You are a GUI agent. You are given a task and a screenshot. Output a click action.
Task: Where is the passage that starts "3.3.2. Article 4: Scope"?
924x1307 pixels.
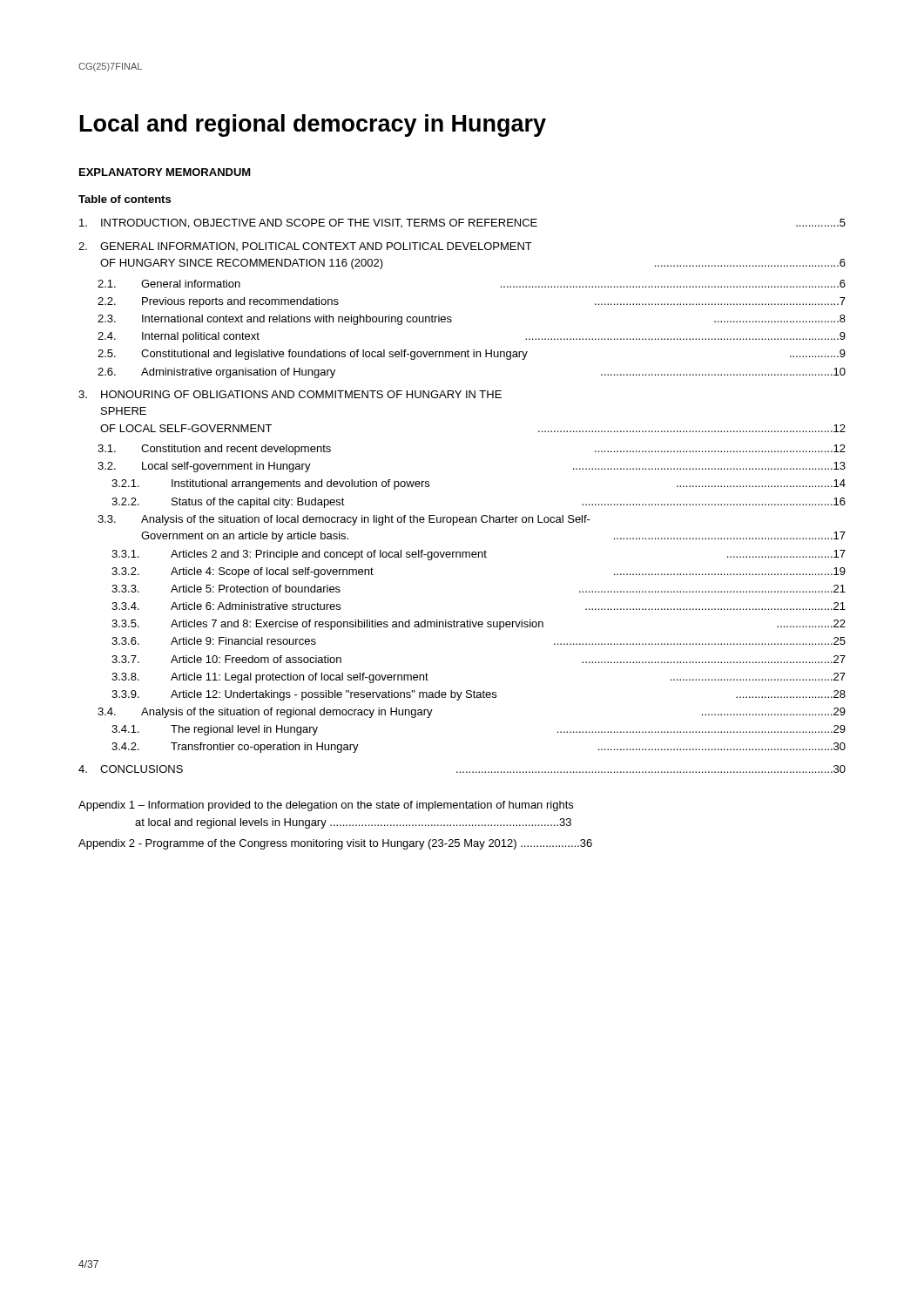125,572
